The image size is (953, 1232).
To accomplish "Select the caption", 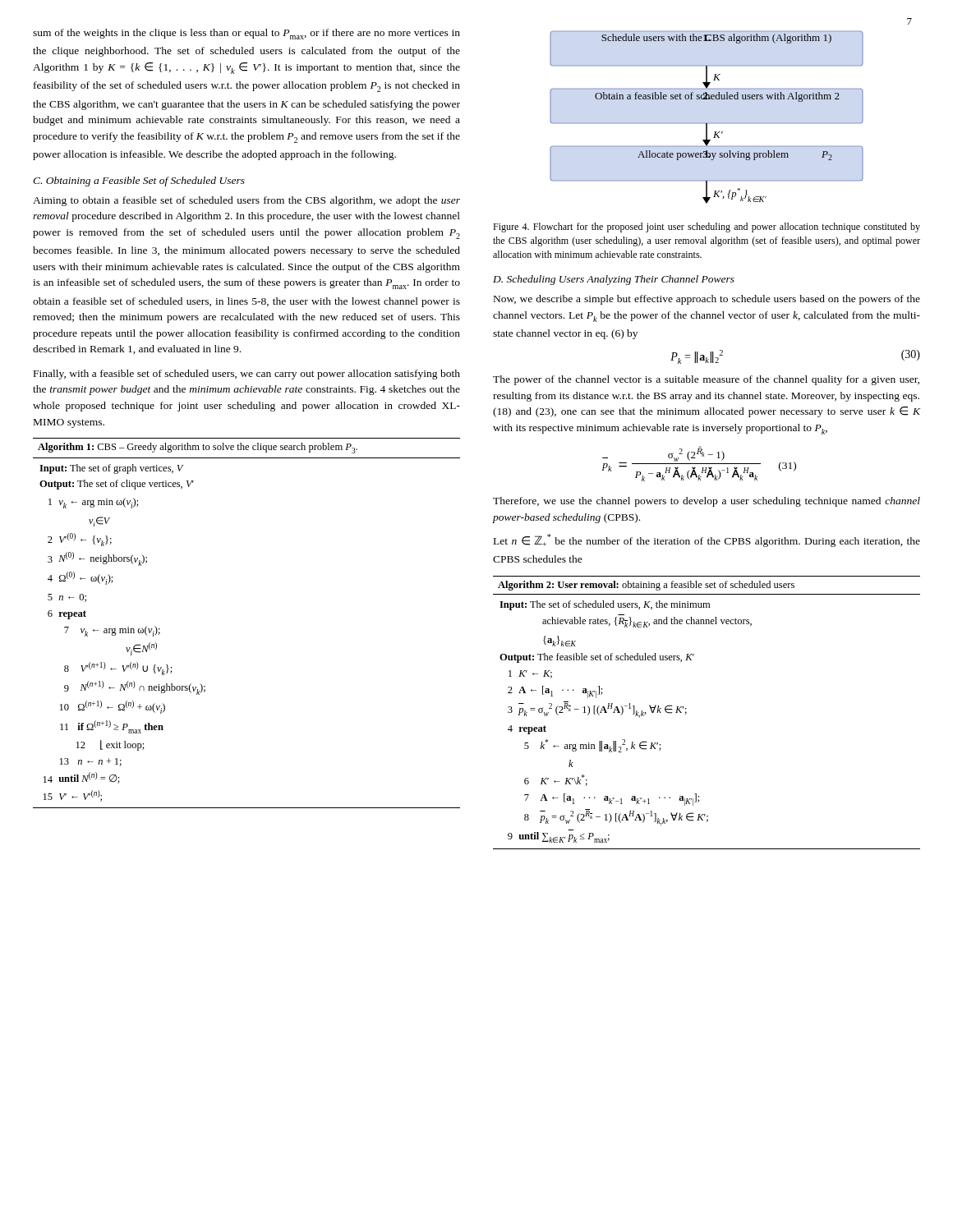I will point(707,240).
